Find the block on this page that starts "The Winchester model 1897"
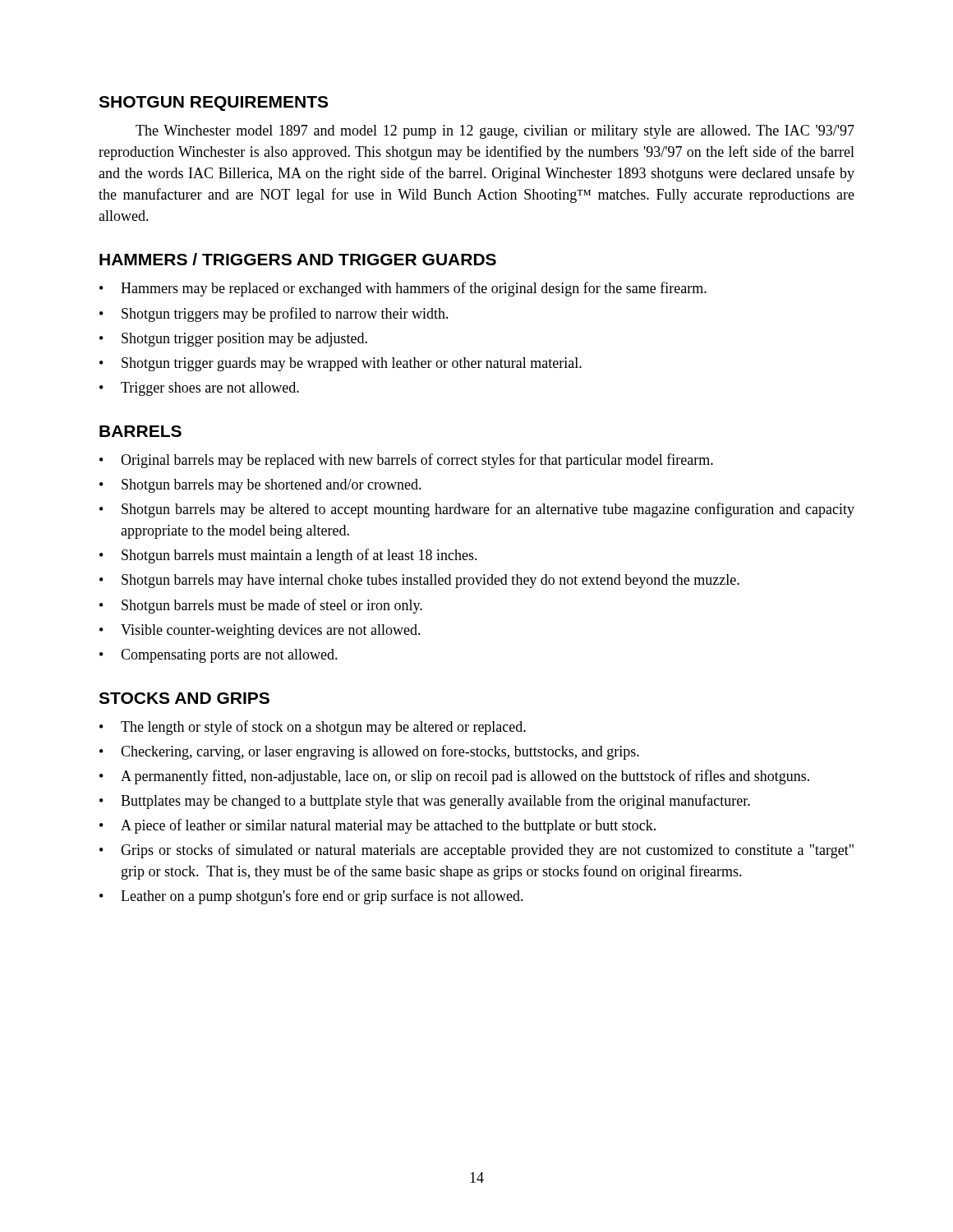953x1232 pixels. coord(476,173)
